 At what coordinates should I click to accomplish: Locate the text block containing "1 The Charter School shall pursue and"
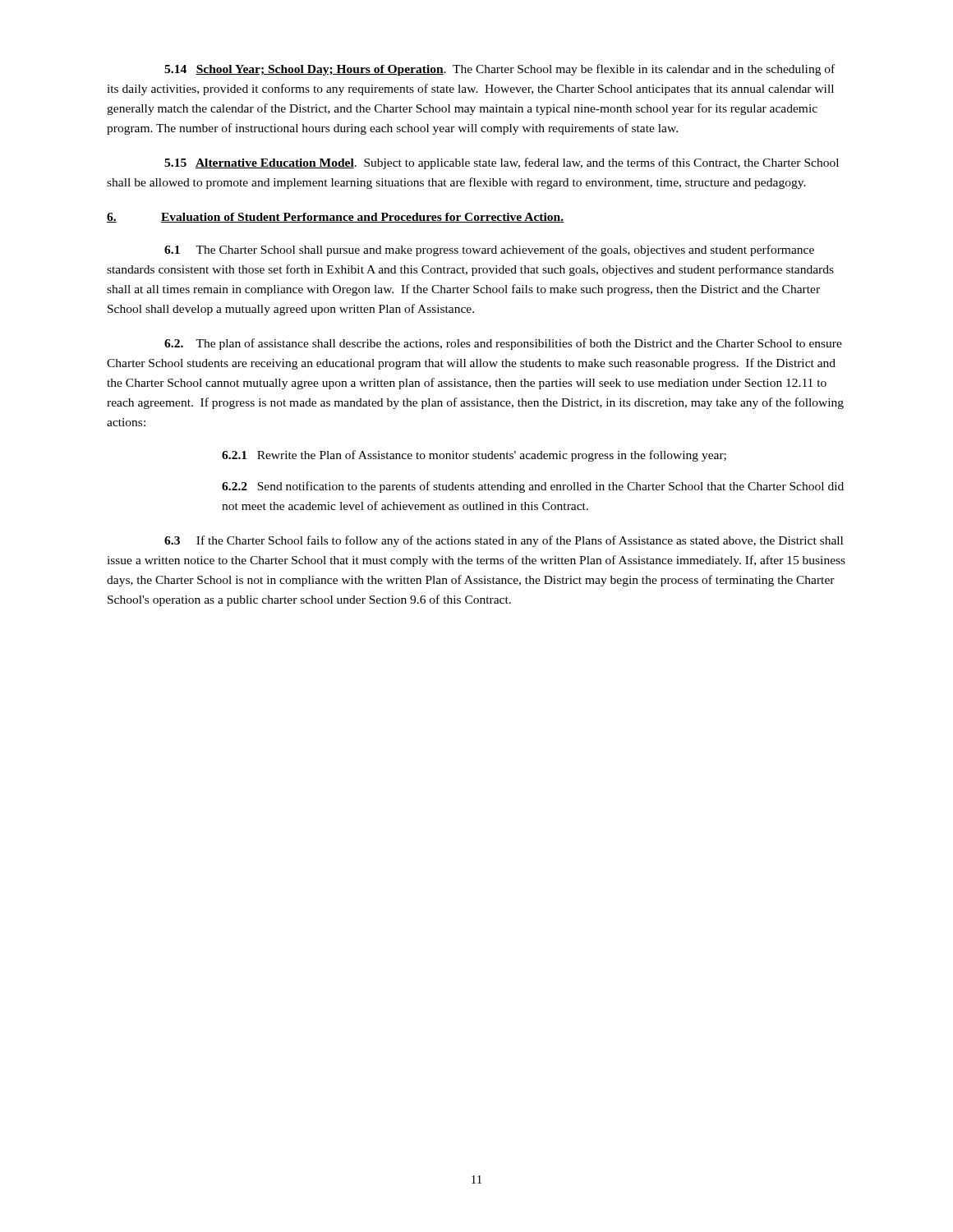[x=476, y=279]
